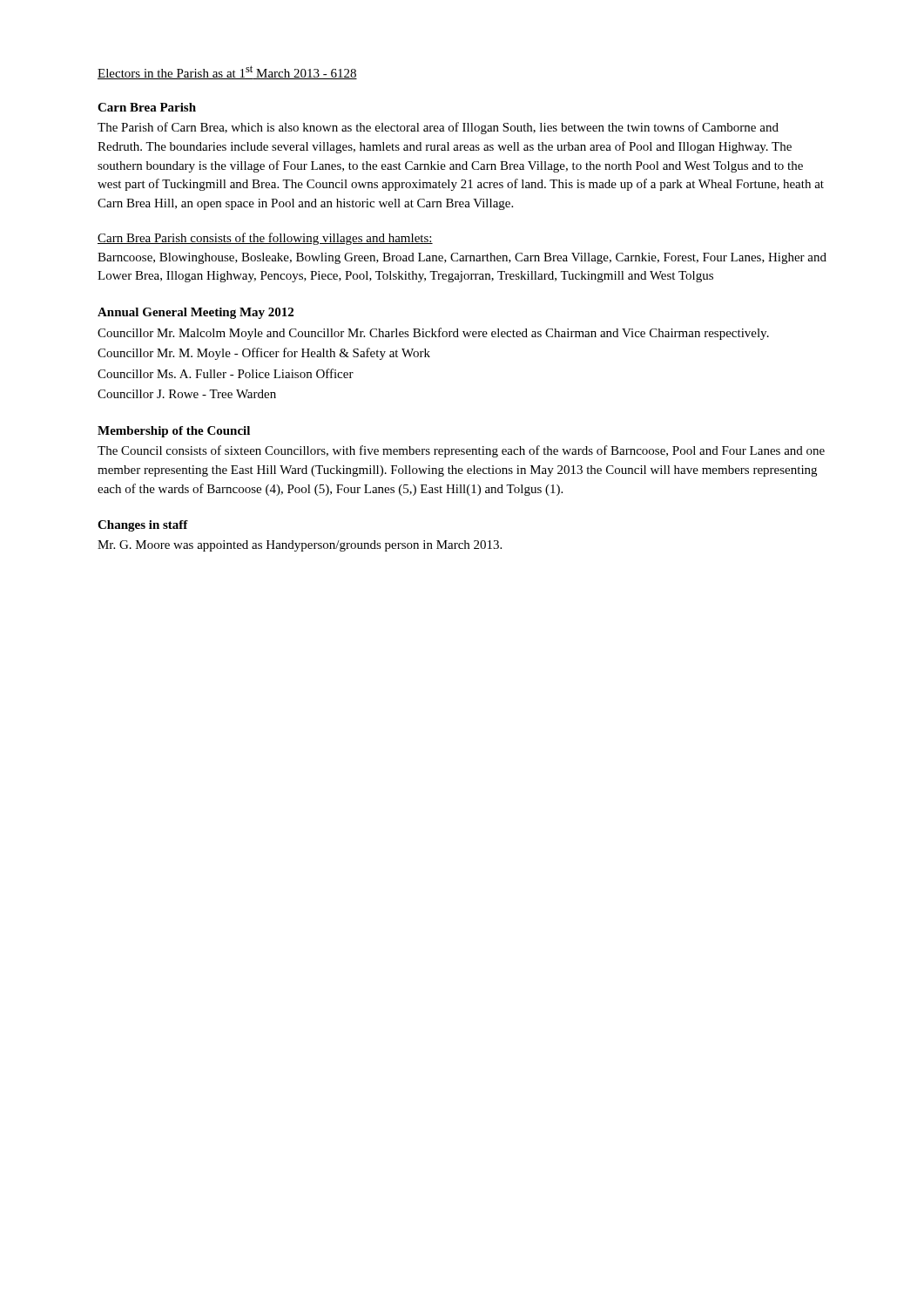Point to the passage starting "The Council consists of sixteen Councillors, with five"

click(x=461, y=469)
